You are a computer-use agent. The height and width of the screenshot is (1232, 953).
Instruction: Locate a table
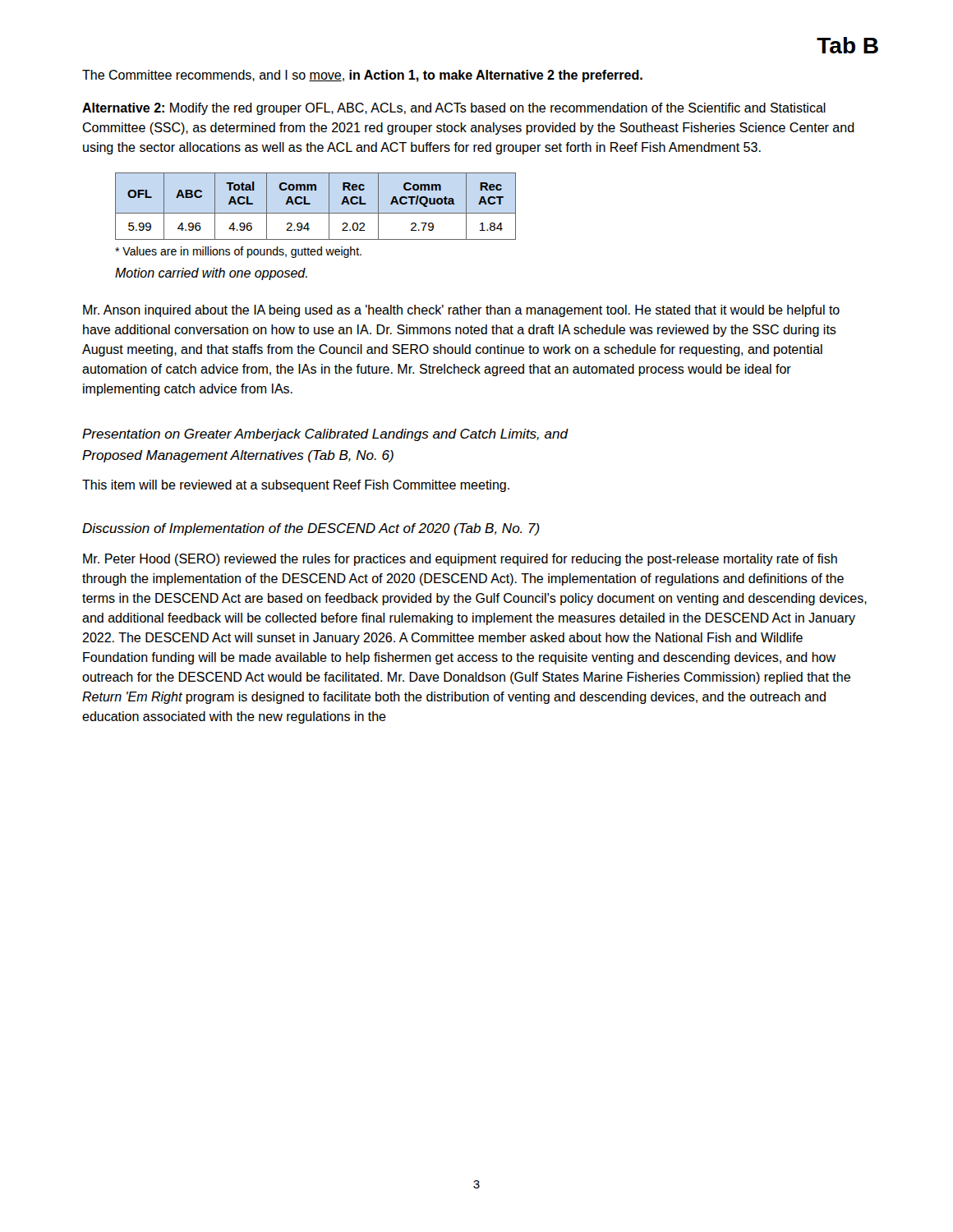coord(493,206)
